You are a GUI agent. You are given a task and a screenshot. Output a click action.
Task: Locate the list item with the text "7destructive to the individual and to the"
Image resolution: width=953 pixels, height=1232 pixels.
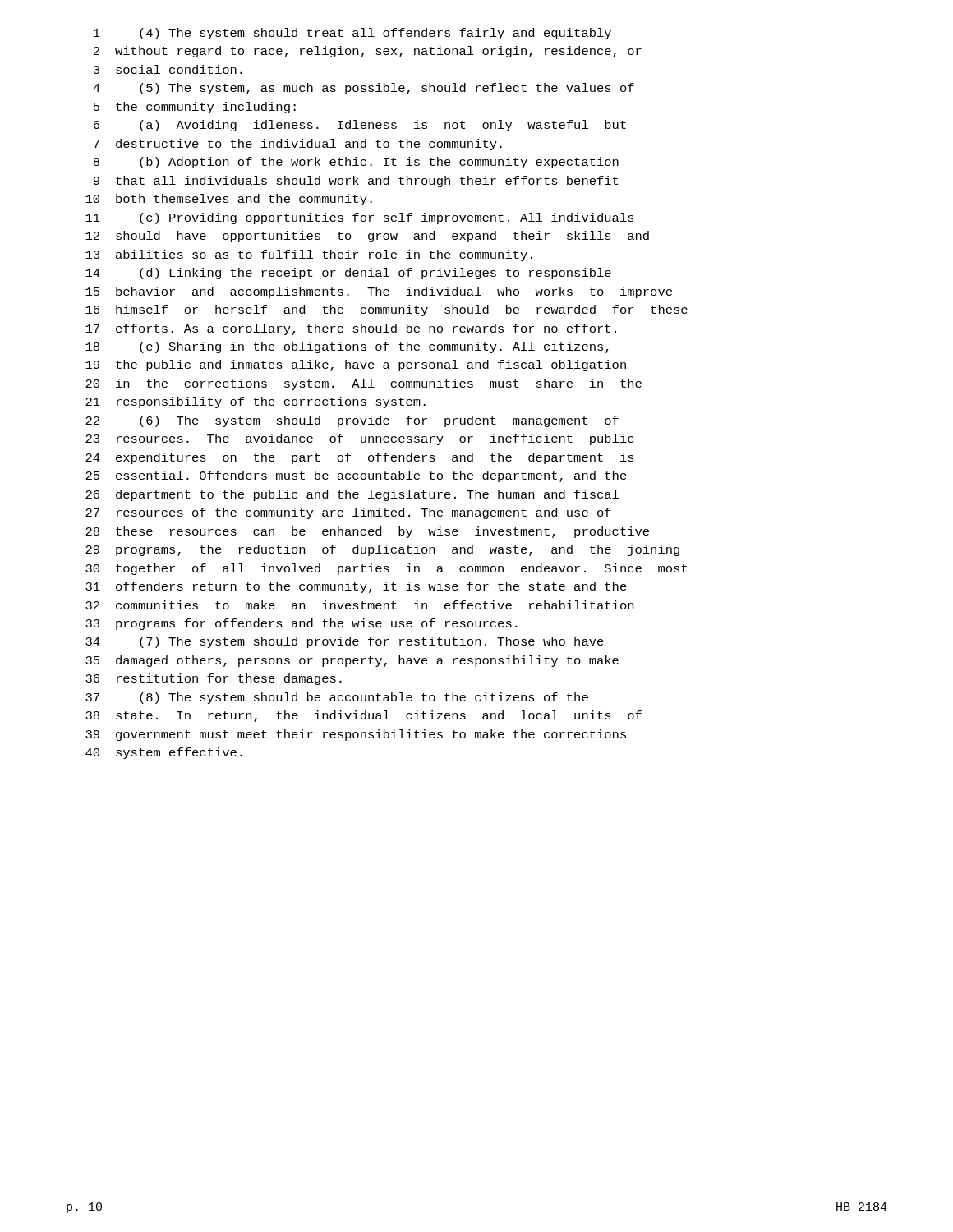coord(476,145)
